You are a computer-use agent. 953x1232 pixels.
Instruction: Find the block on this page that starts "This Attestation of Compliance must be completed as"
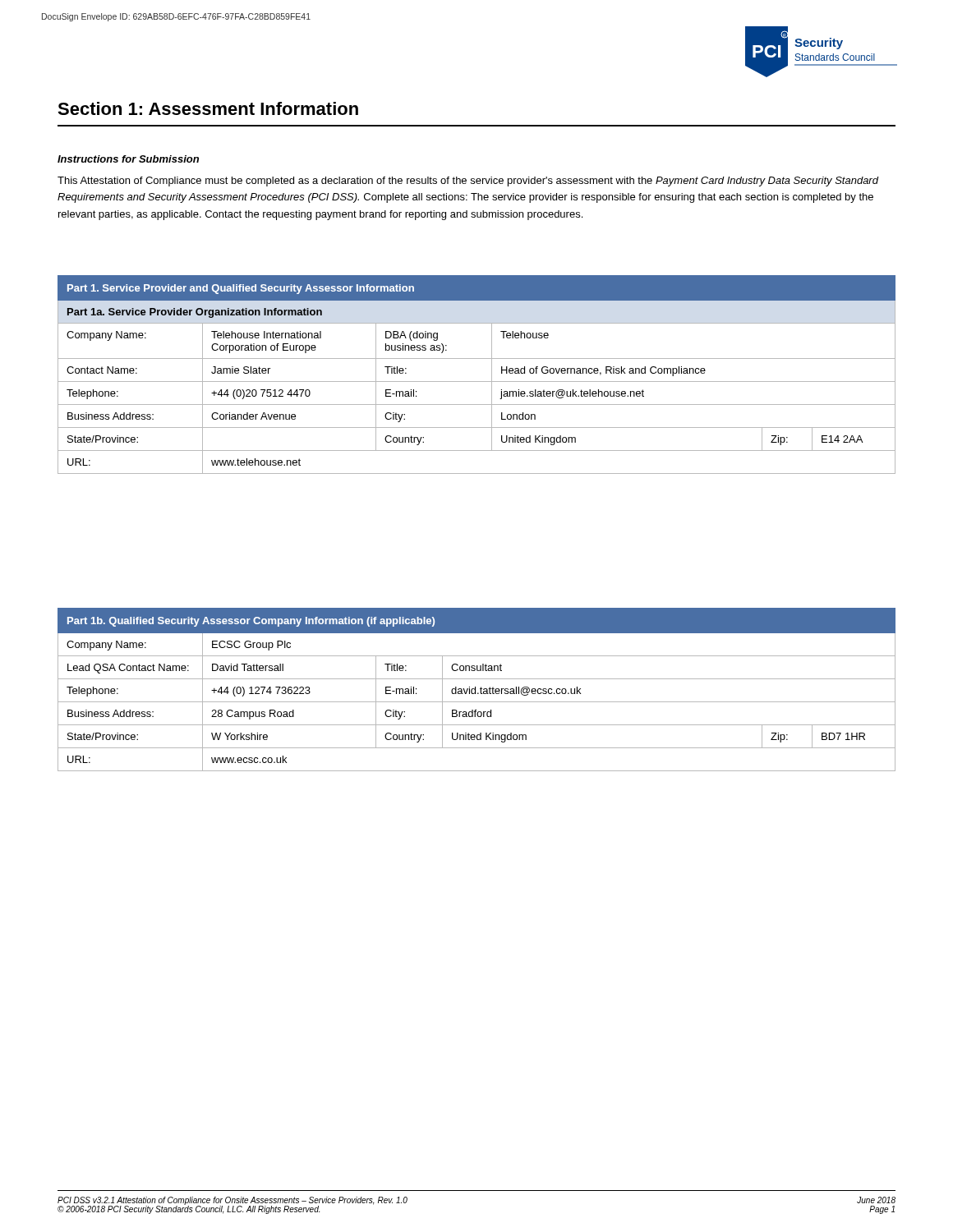(x=468, y=197)
